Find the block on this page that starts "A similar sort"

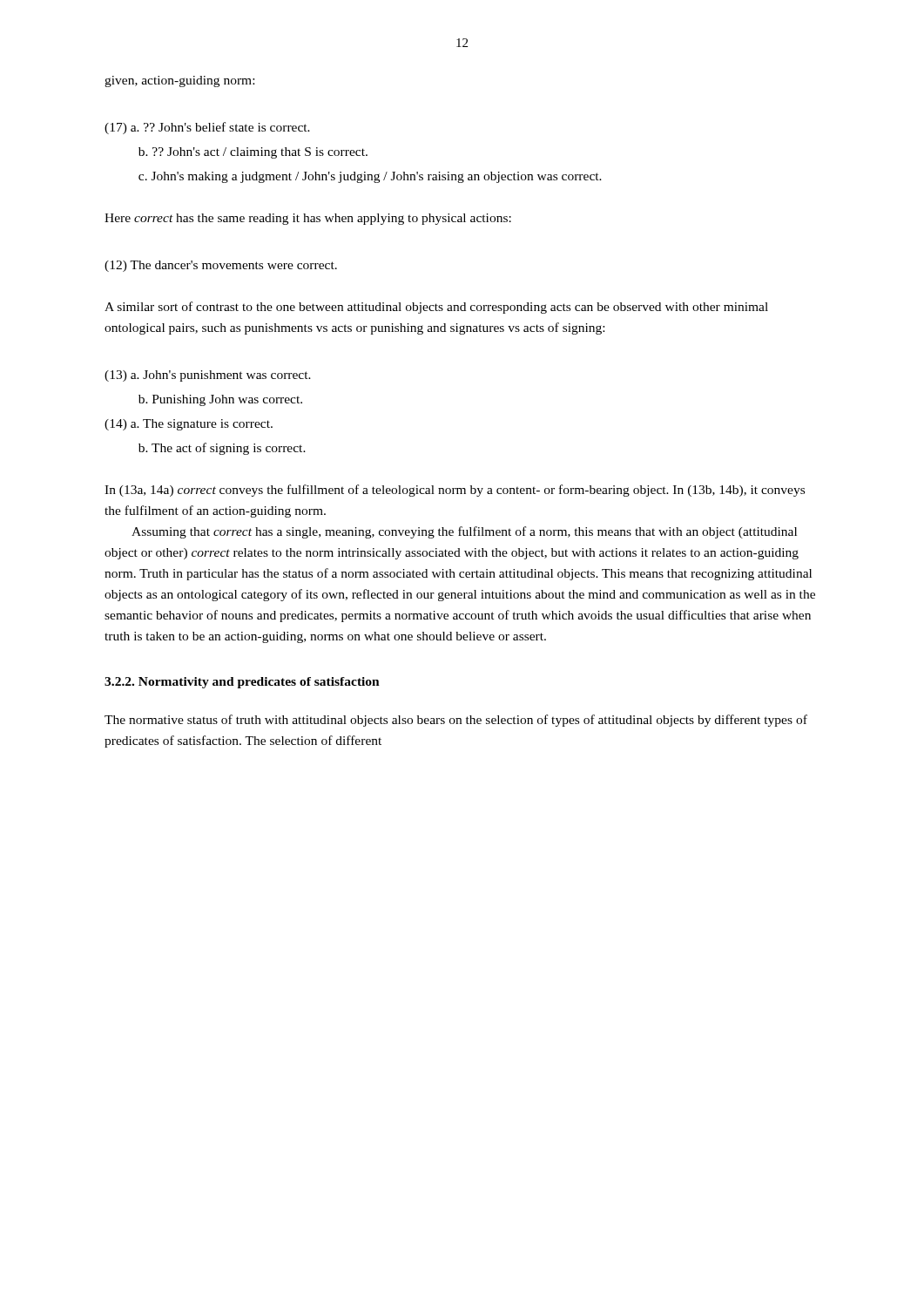click(436, 317)
